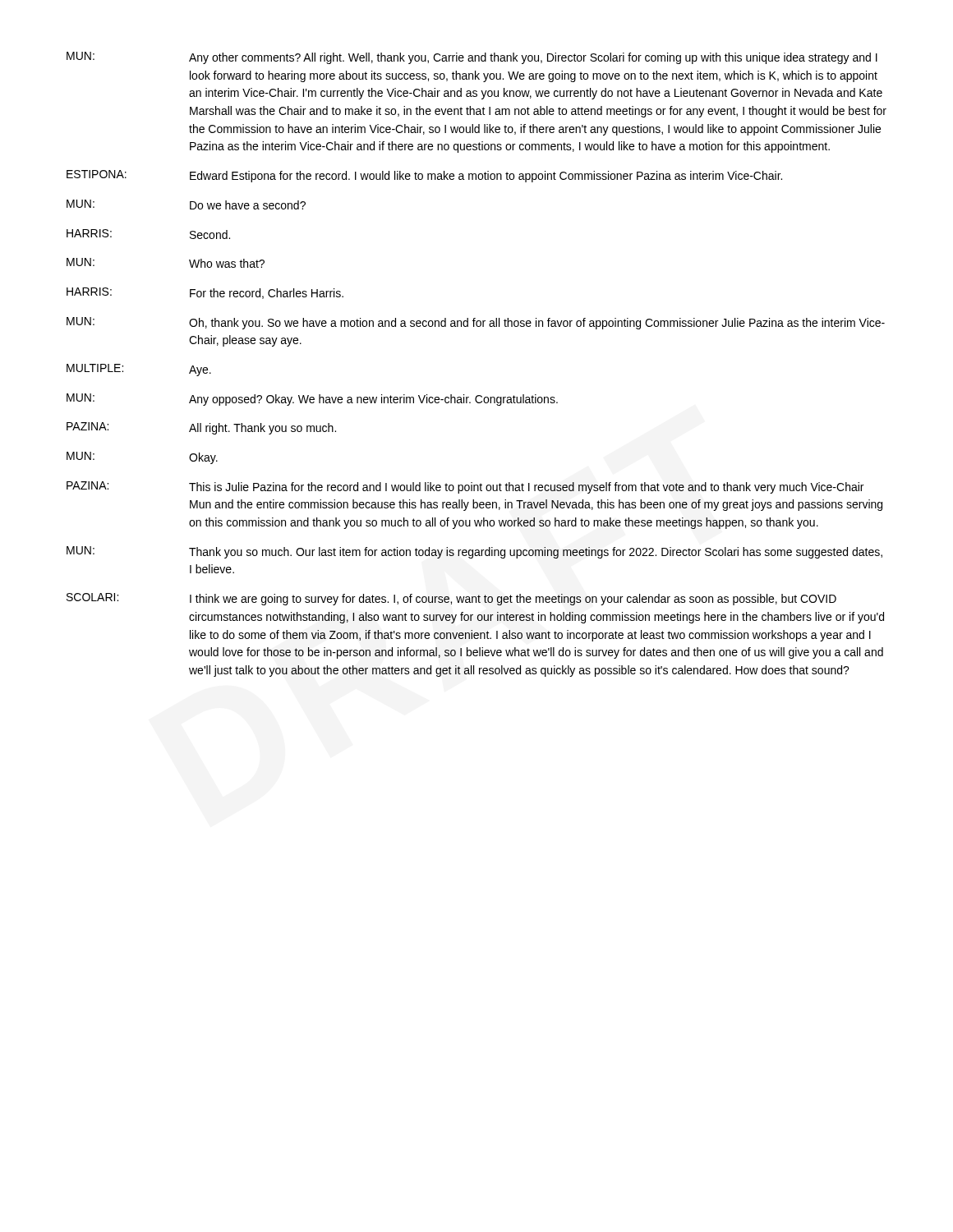
Task: Navigate to the region starting "MUN: Thank you so much. Our last item"
Action: click(476, 561)
